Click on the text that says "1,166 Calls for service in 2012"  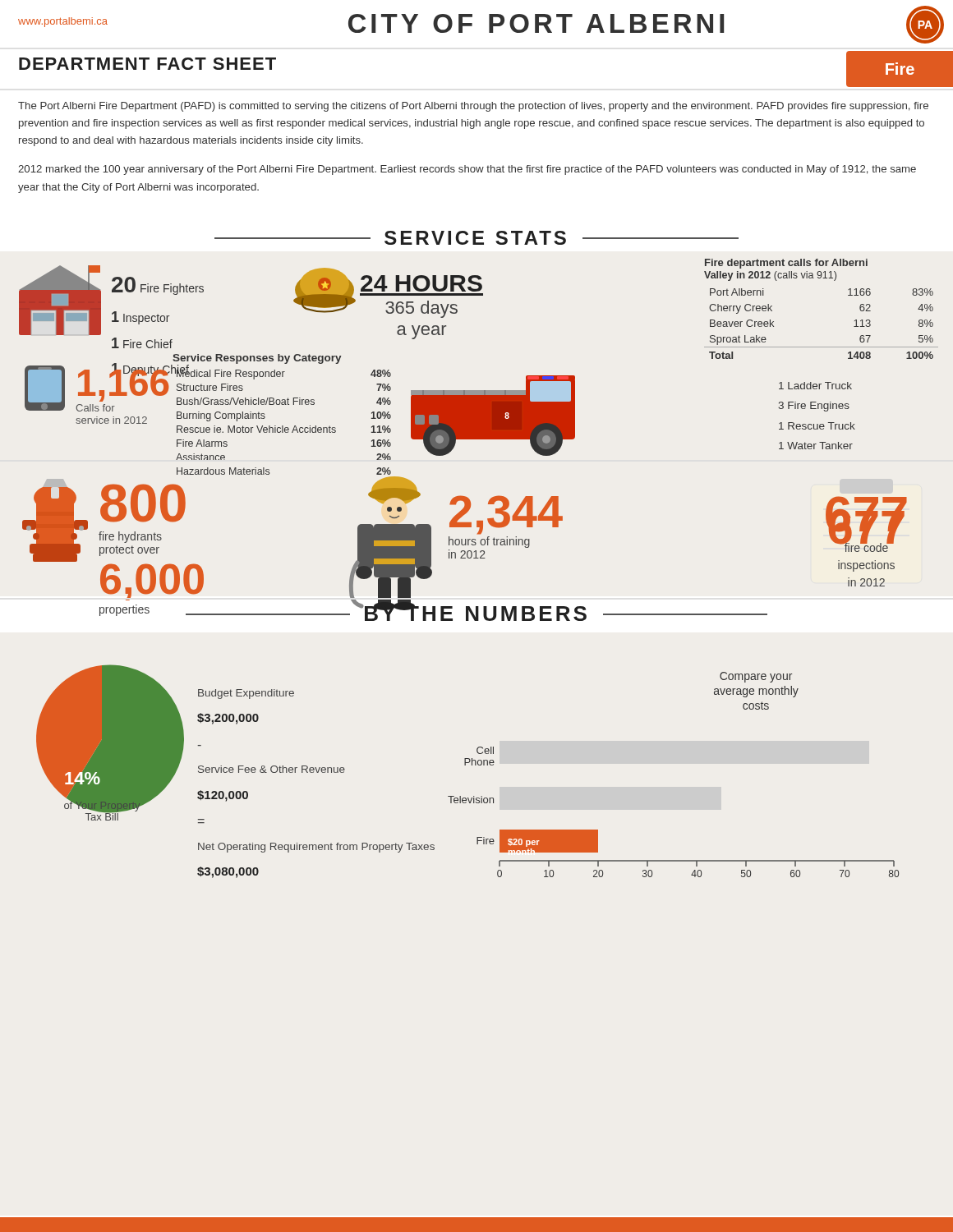coord(123,395)
